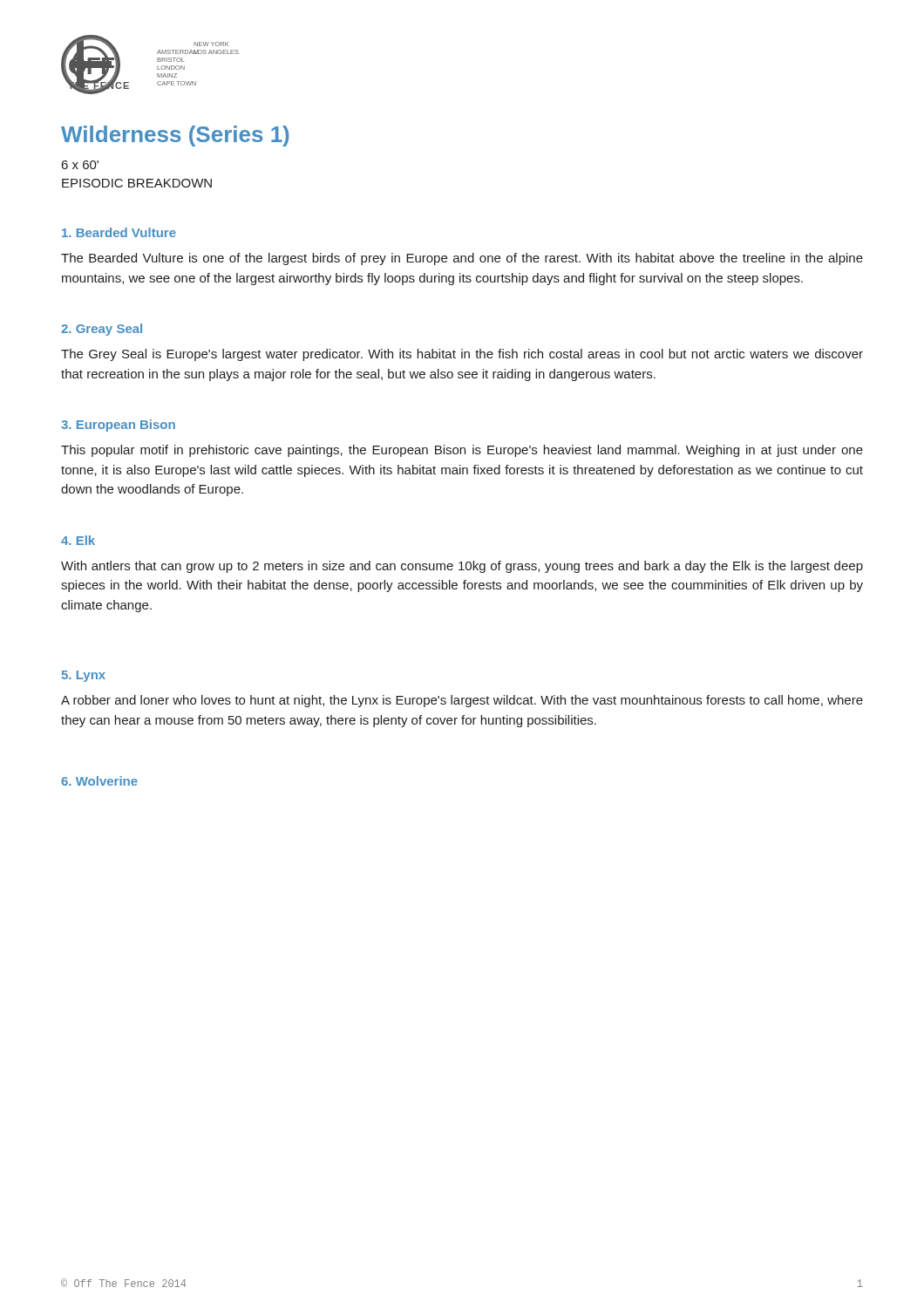This screenshot has width=924, height=1308.
Task: Click the passage that begins "The Grey Seal is"
Action: (462, 363)
